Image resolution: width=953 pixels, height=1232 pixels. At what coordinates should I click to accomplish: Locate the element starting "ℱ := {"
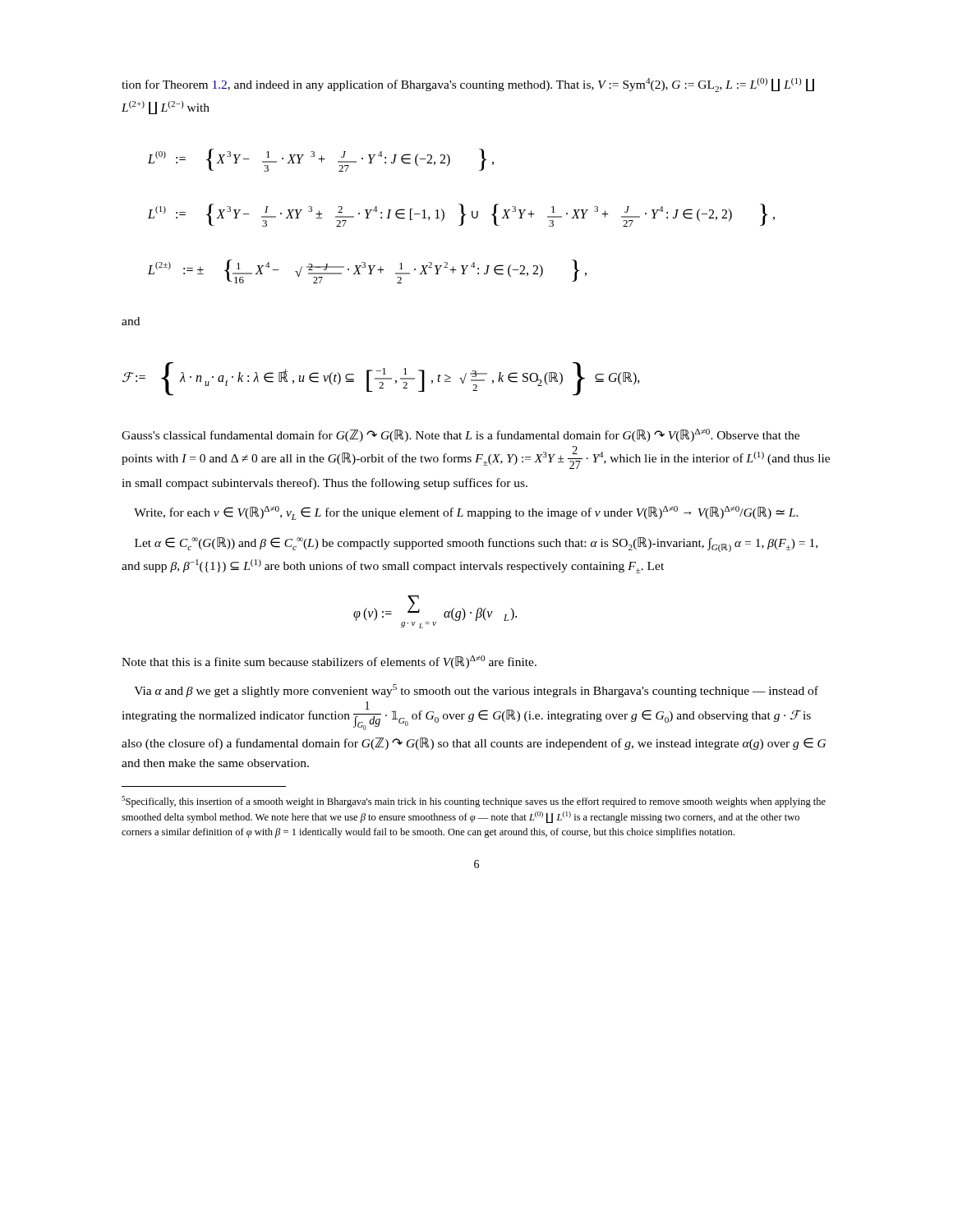pos(476,376)
